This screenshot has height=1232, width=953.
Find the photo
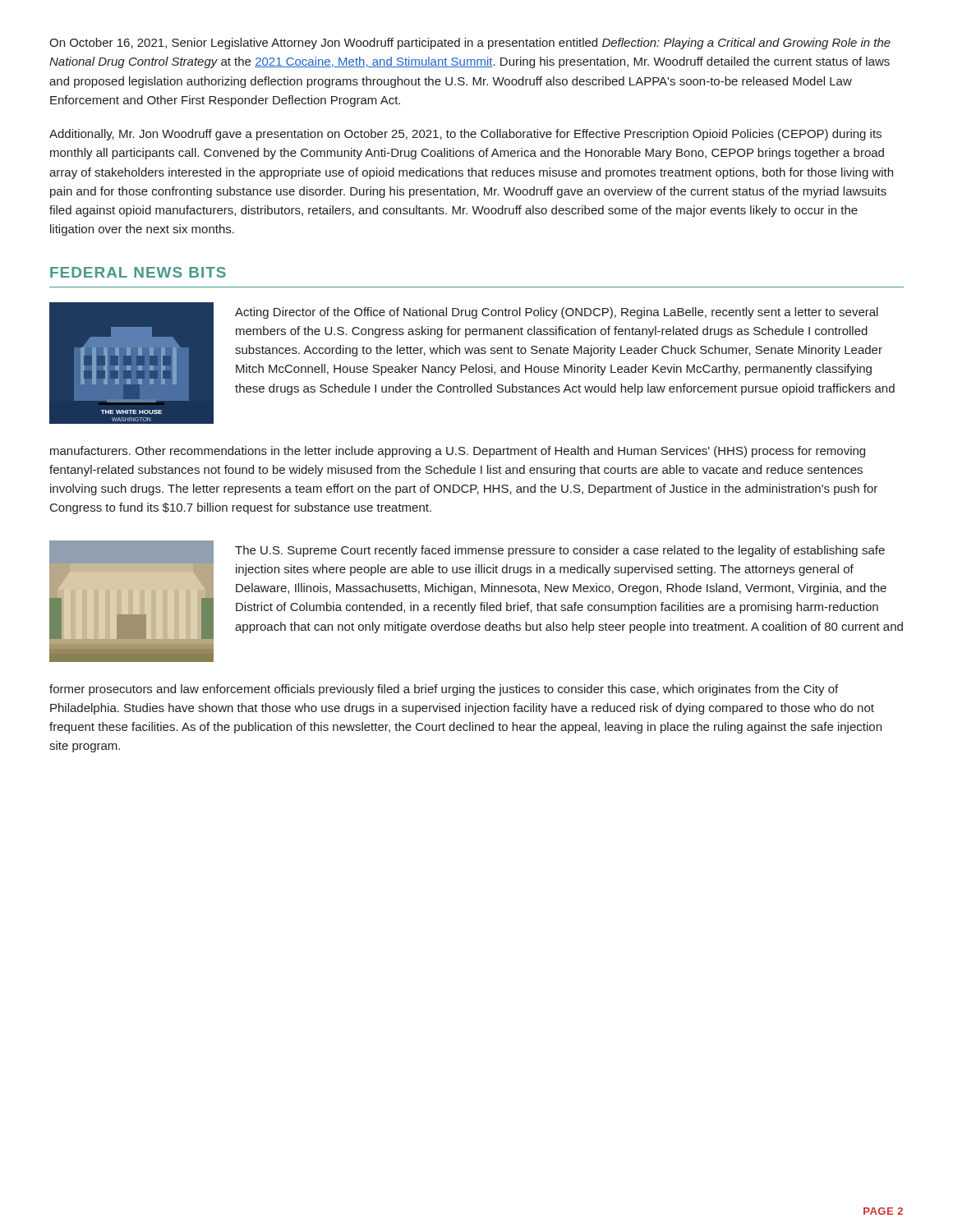(131, 602)
